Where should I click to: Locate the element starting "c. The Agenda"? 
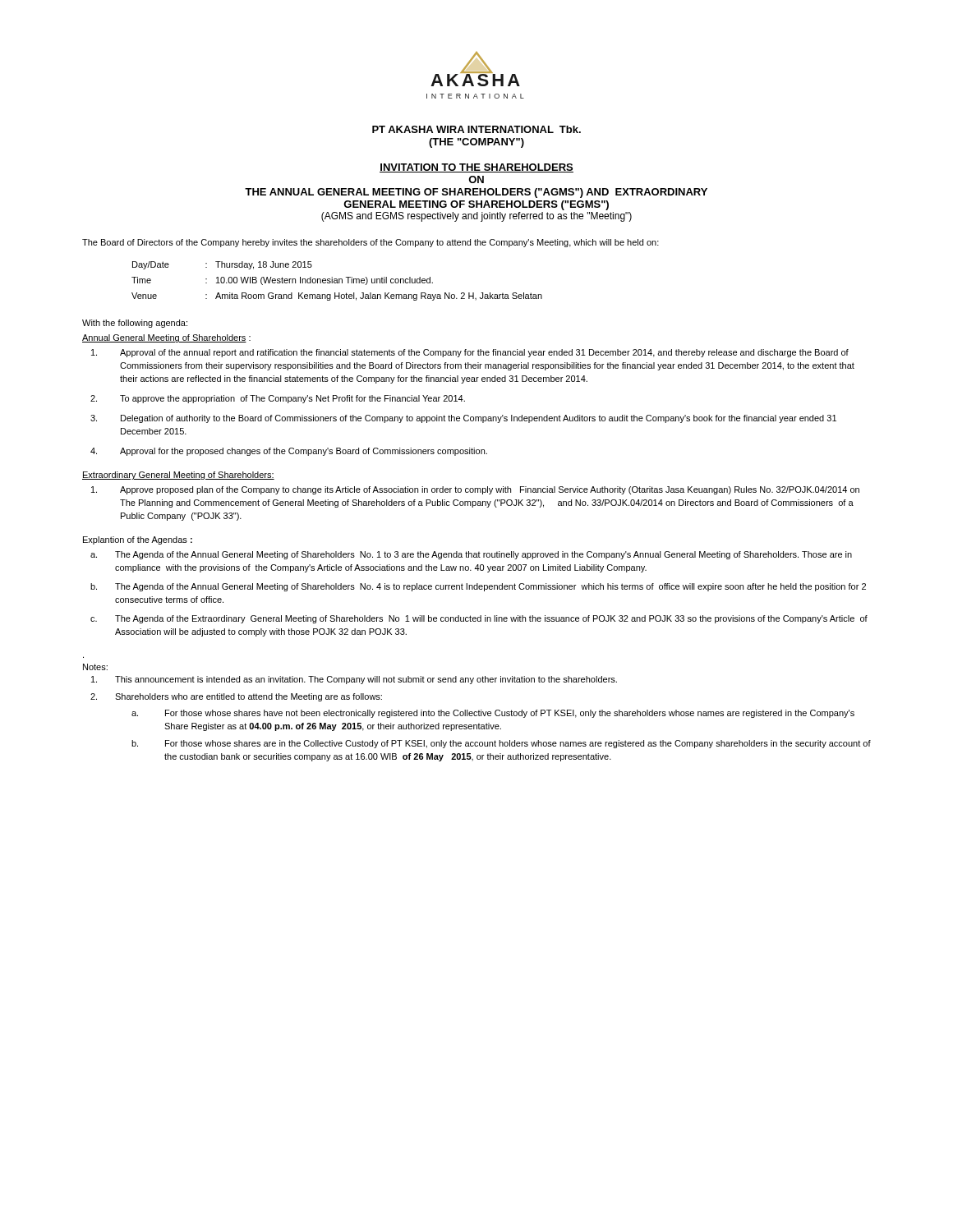click(x=476, y=625)
